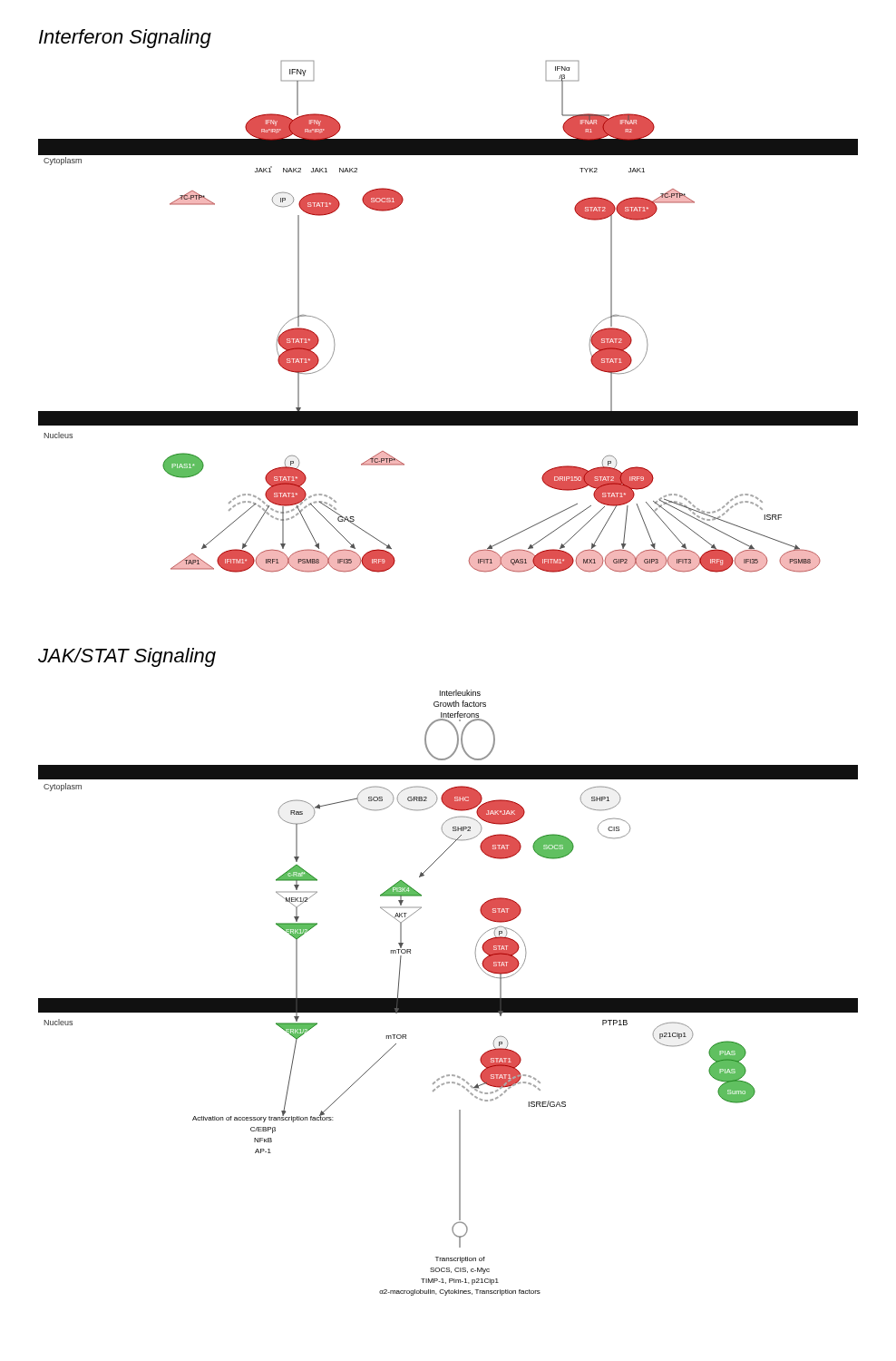Viewport: 896px width, 1361px height.
Task: Click on the text block starting "Interferon Signaling"
Action: click(x=125, y=37)
